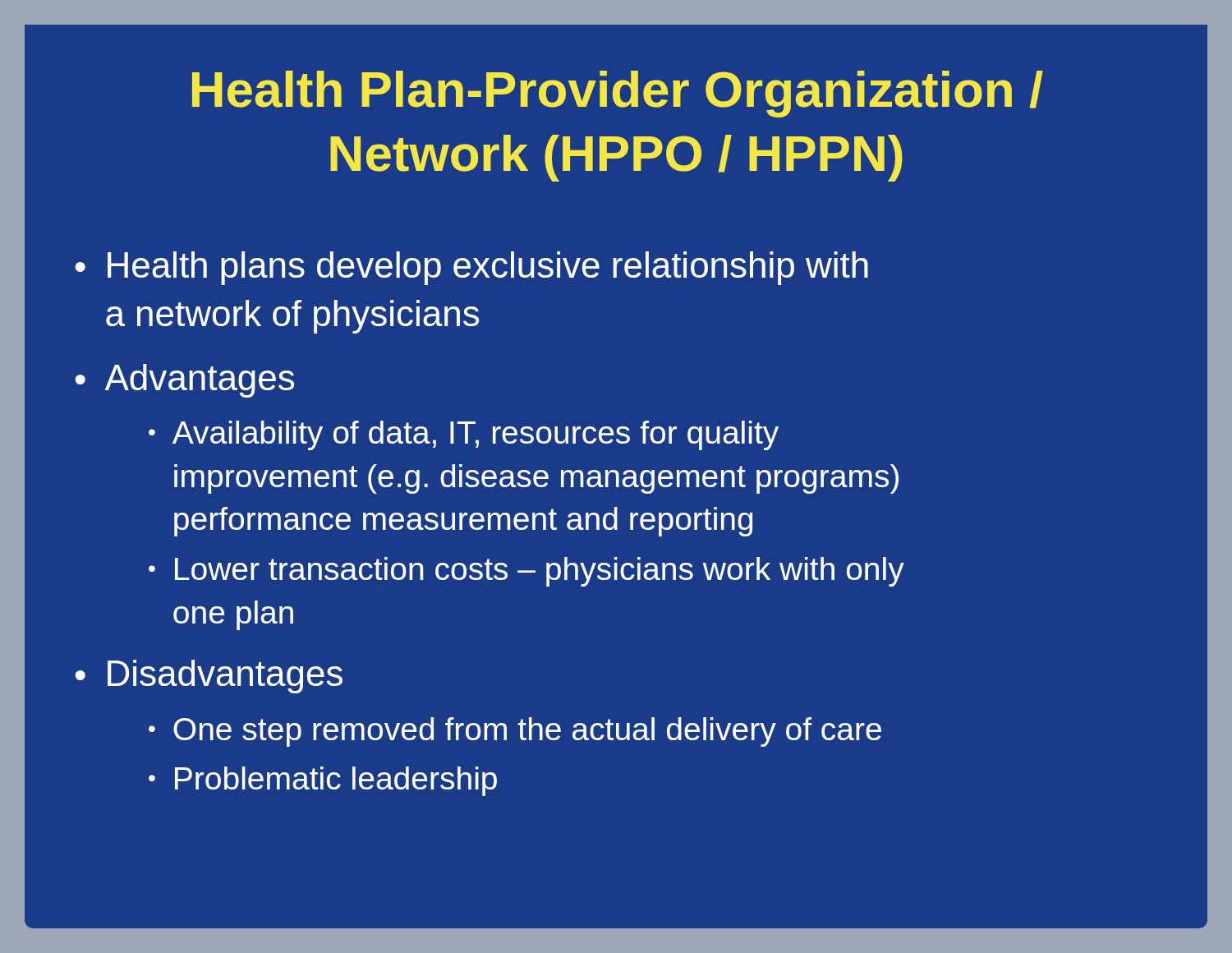Click on the list item that says "• Availability of data, IT, resources for"
This screenshot has height=953, width=1232.
click(649, 477)
